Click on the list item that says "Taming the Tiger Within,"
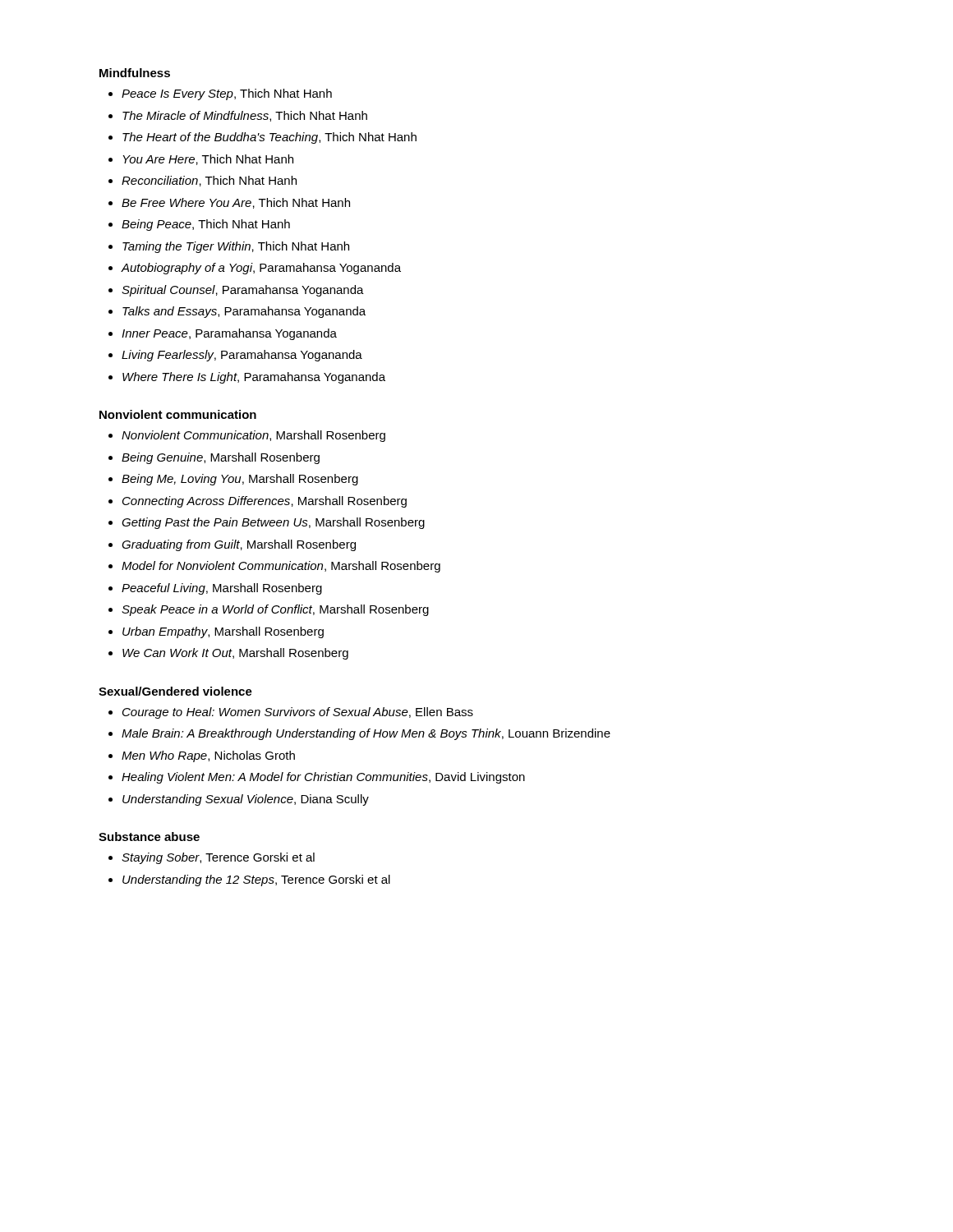This screenshot has width=953, height=1232. click(229, 247)
